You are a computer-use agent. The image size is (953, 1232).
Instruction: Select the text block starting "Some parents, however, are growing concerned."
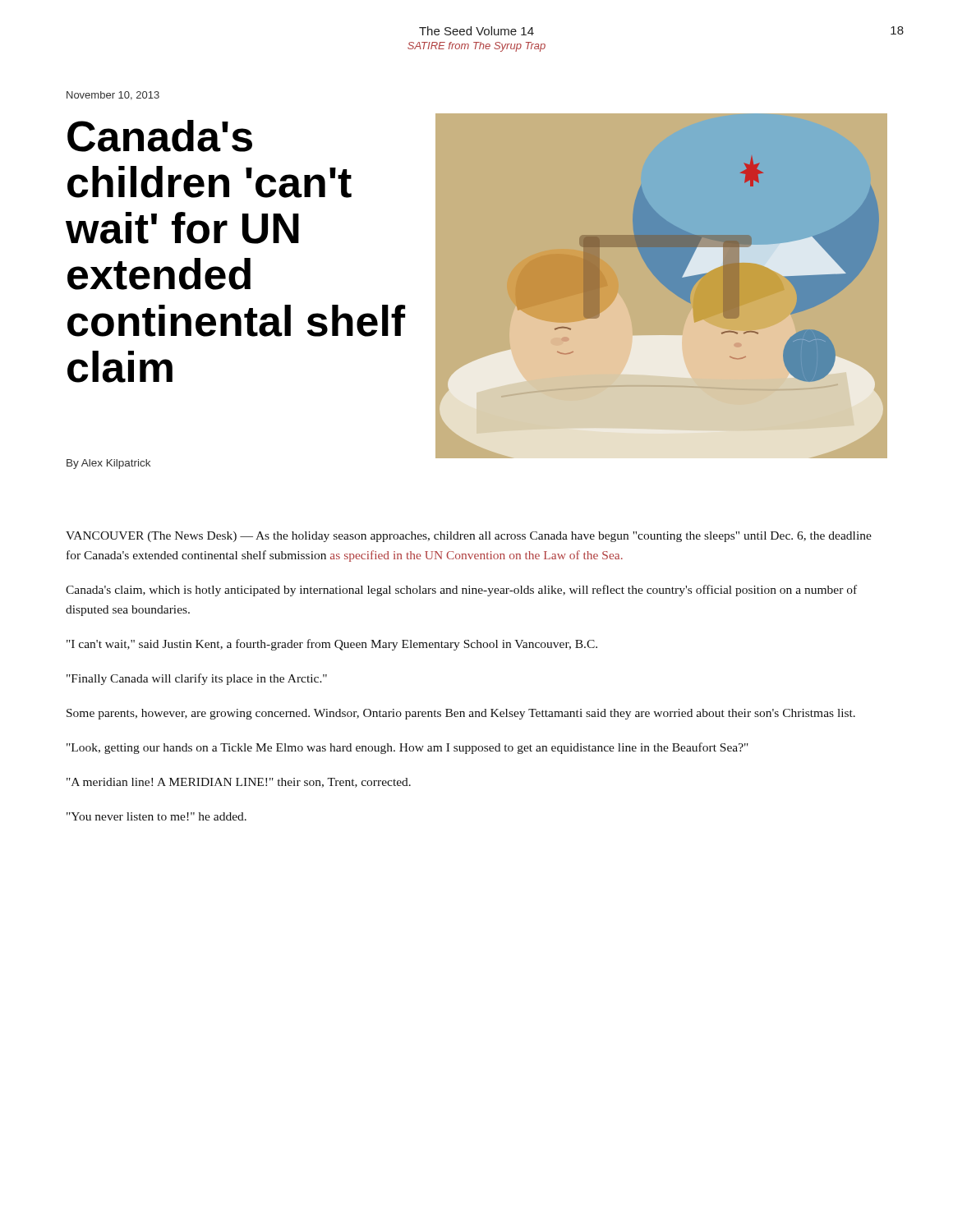point(476,713)
